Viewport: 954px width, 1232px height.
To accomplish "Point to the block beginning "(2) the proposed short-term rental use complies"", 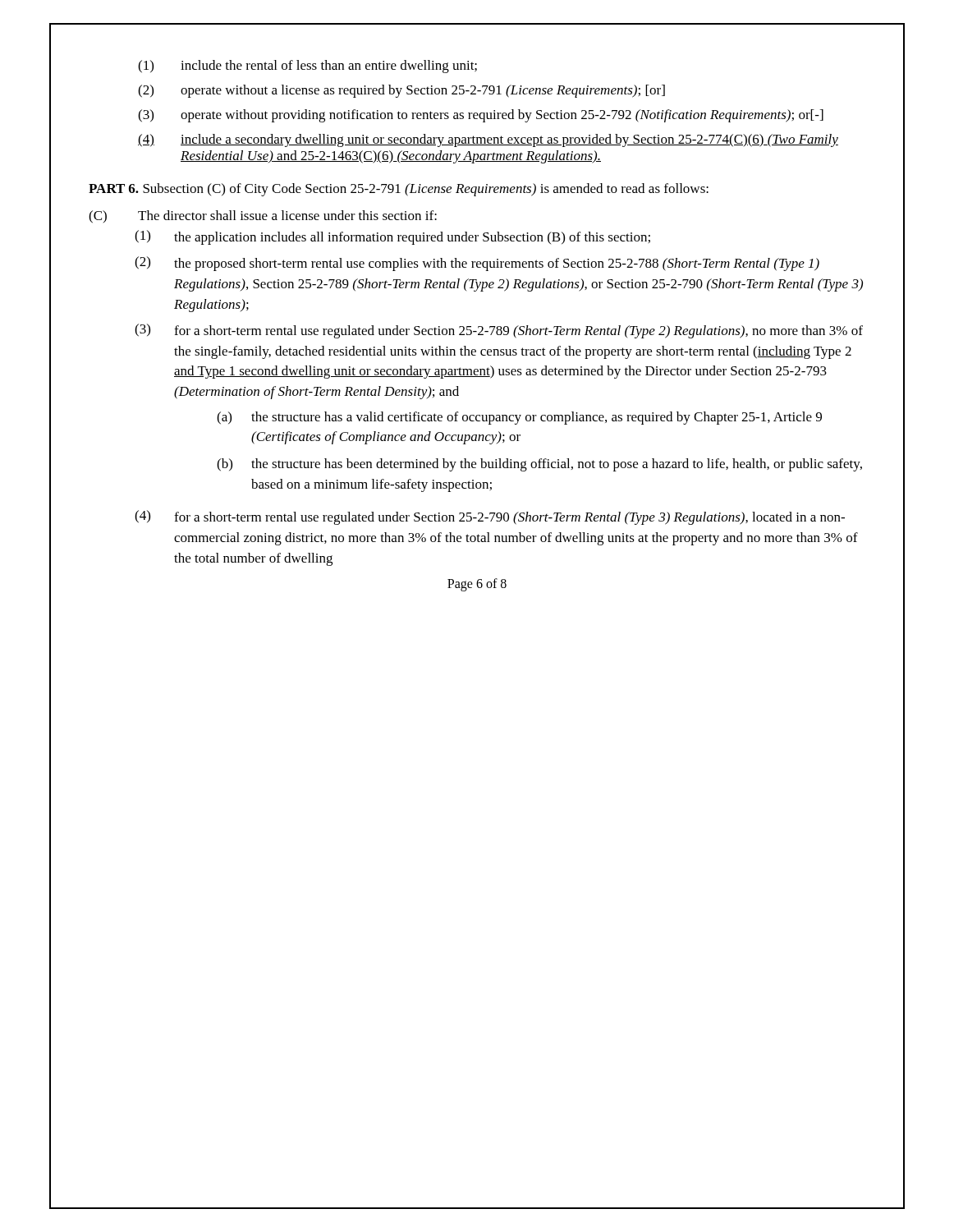I will point(500,284).
